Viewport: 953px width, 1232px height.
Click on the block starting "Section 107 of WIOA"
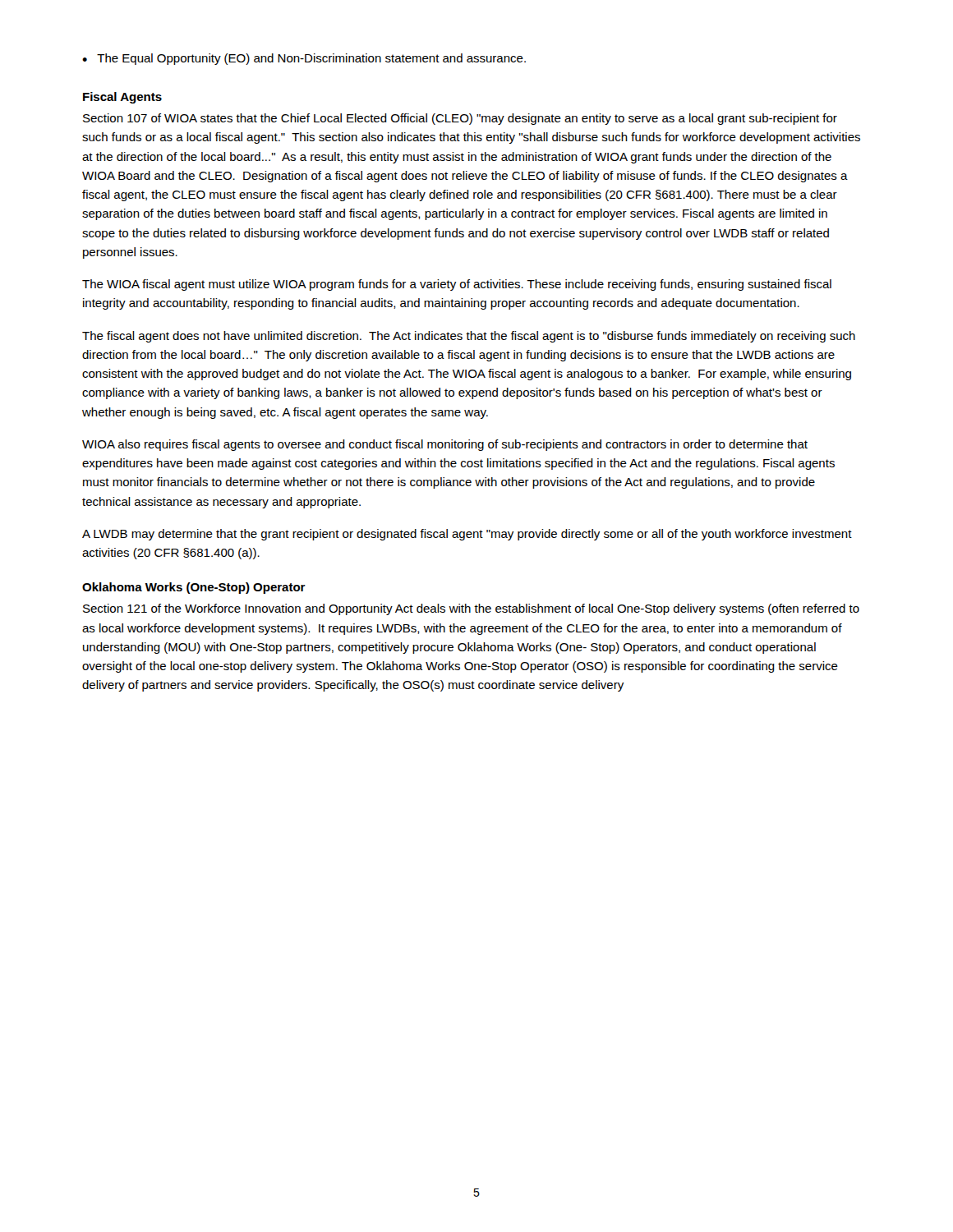[x=471, y=185]
